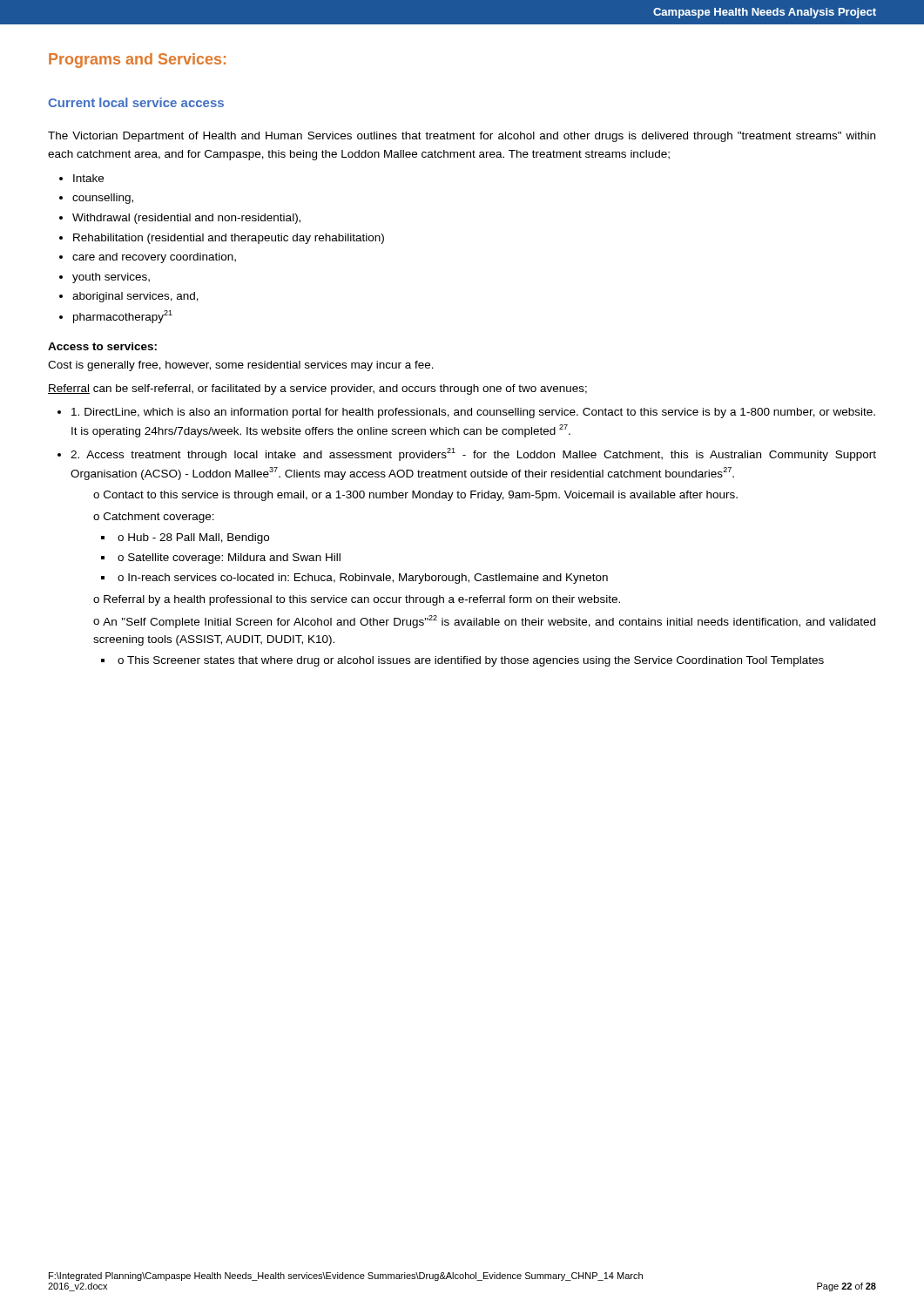924x1307 pixels.
Task: Select the list item containing "Rehabilitation (residential and therapeutic day"
Action: 228,237
